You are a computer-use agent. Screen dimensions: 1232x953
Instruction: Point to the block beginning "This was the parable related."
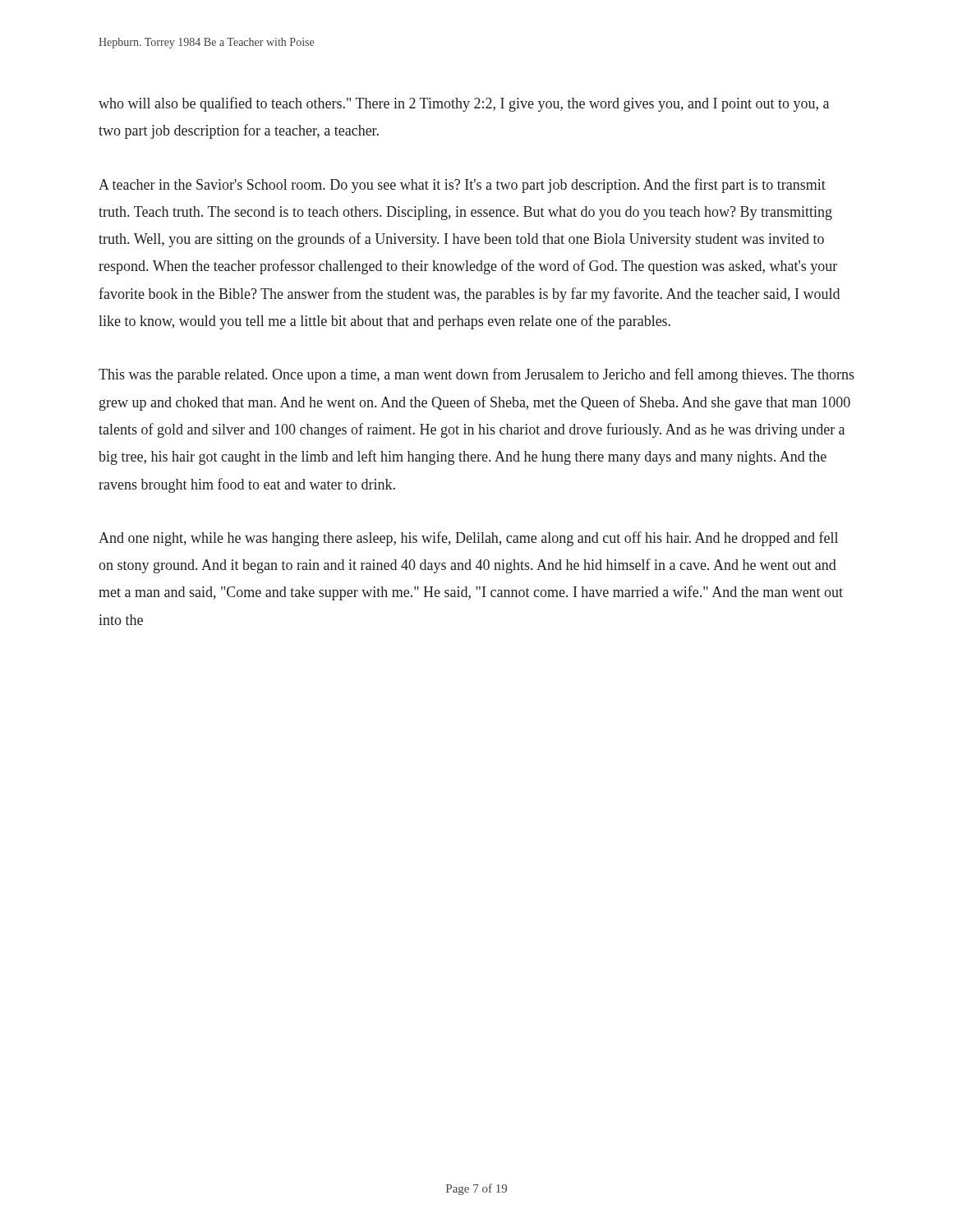pyautogui.click(x=476, y=430)
